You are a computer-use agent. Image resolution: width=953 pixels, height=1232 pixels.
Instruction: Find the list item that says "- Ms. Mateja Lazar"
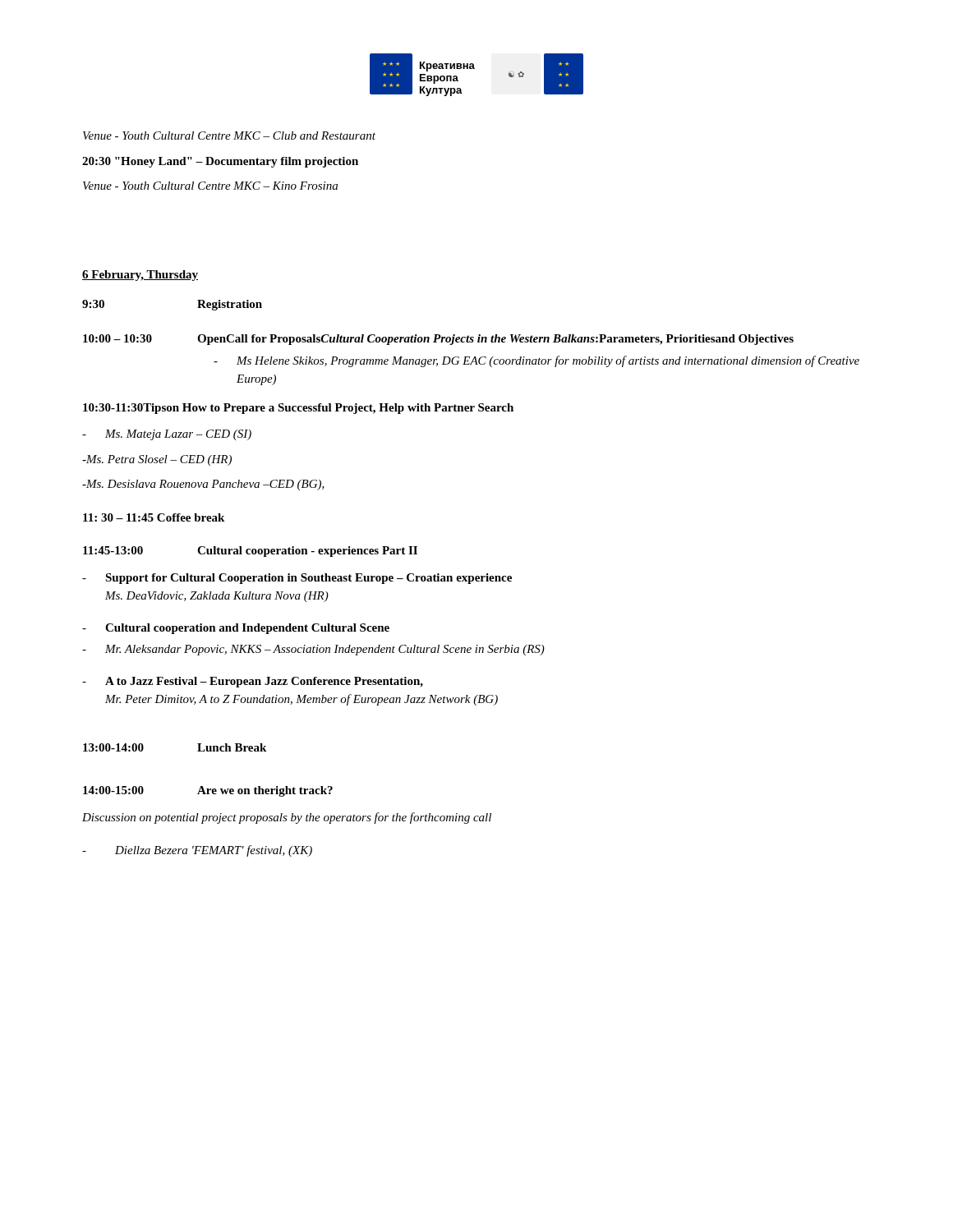167,435
